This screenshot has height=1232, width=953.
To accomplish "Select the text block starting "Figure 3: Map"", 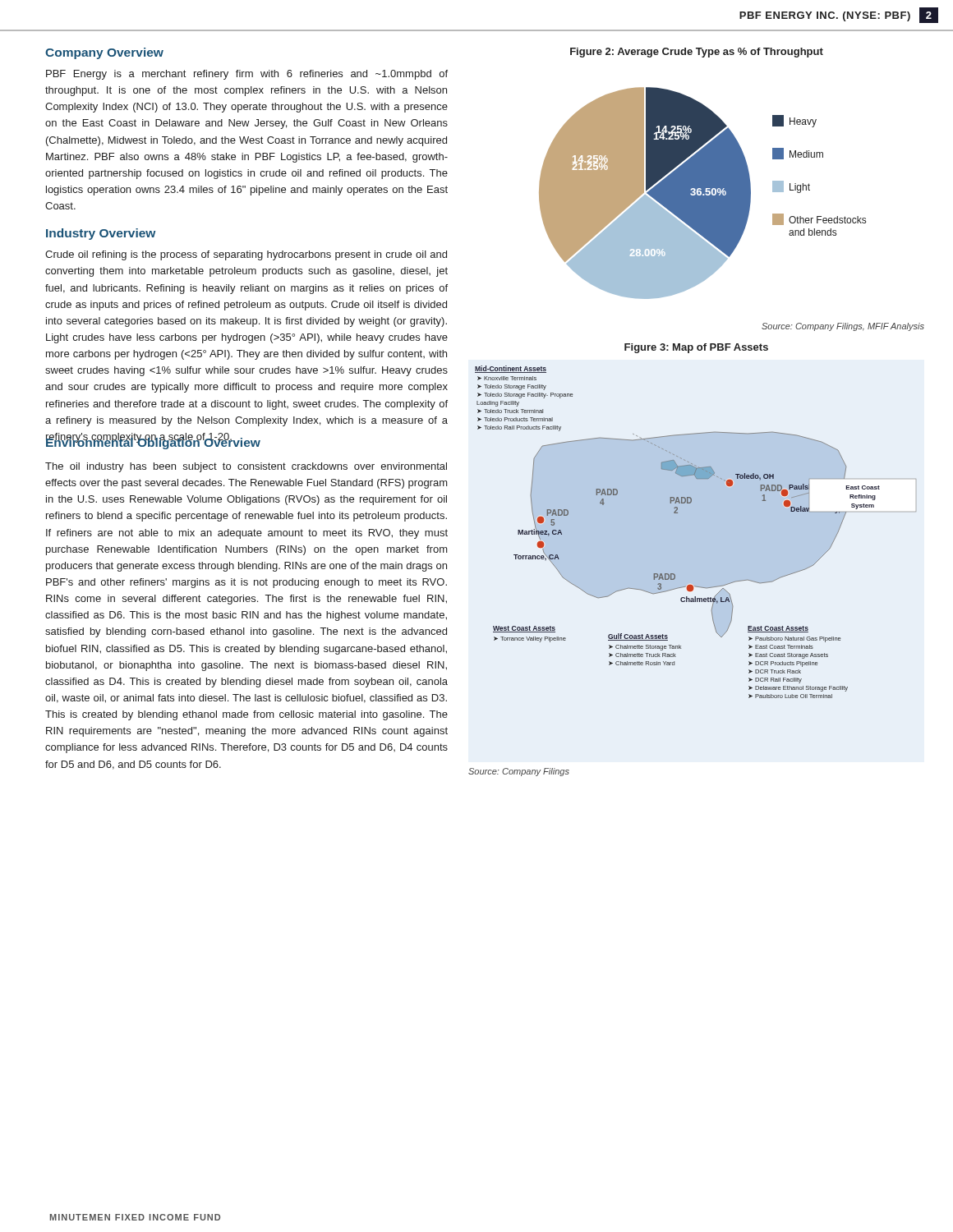I will [696, 347].
